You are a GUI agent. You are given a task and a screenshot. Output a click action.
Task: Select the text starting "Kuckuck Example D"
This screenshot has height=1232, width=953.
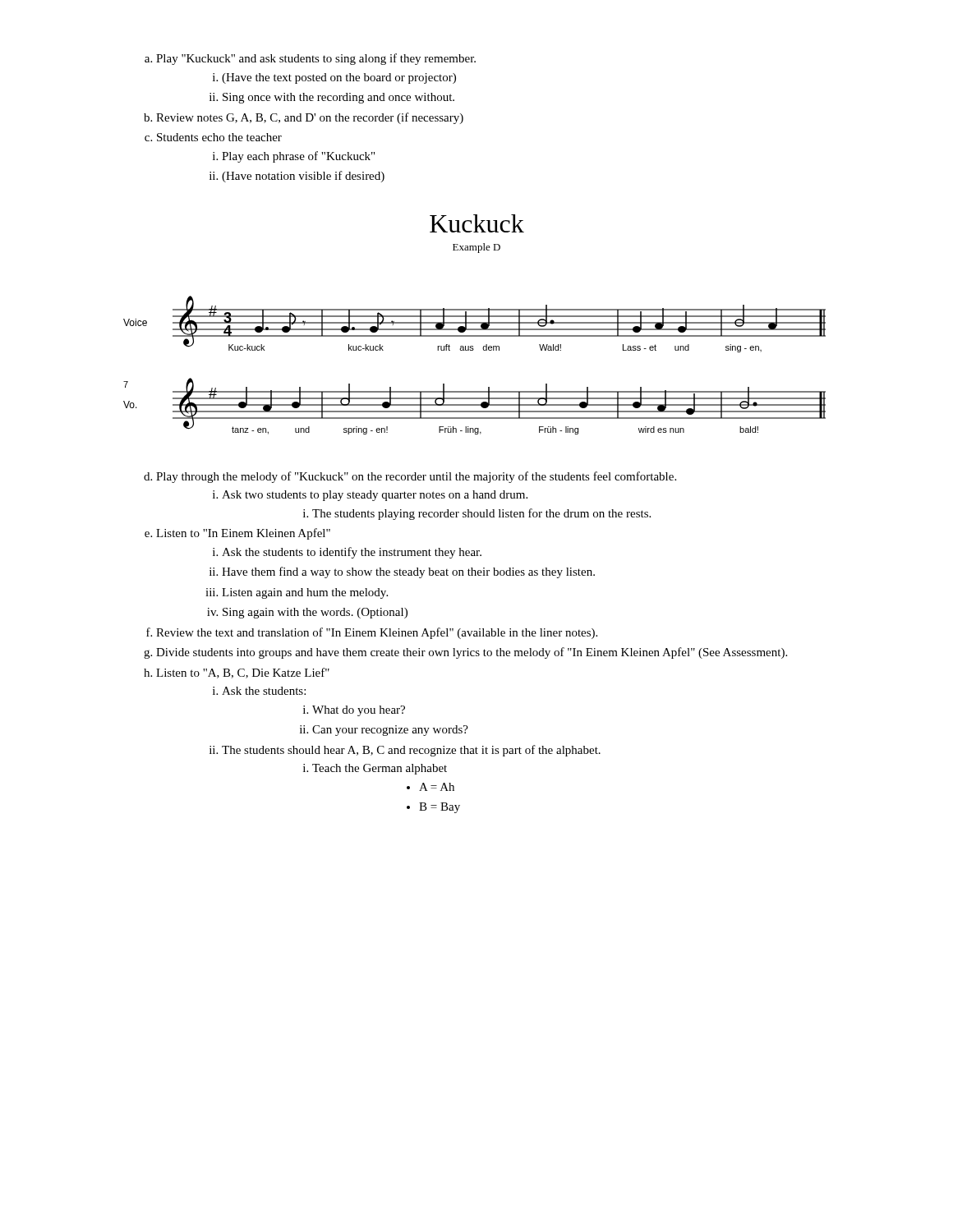[x=476, y=231]
